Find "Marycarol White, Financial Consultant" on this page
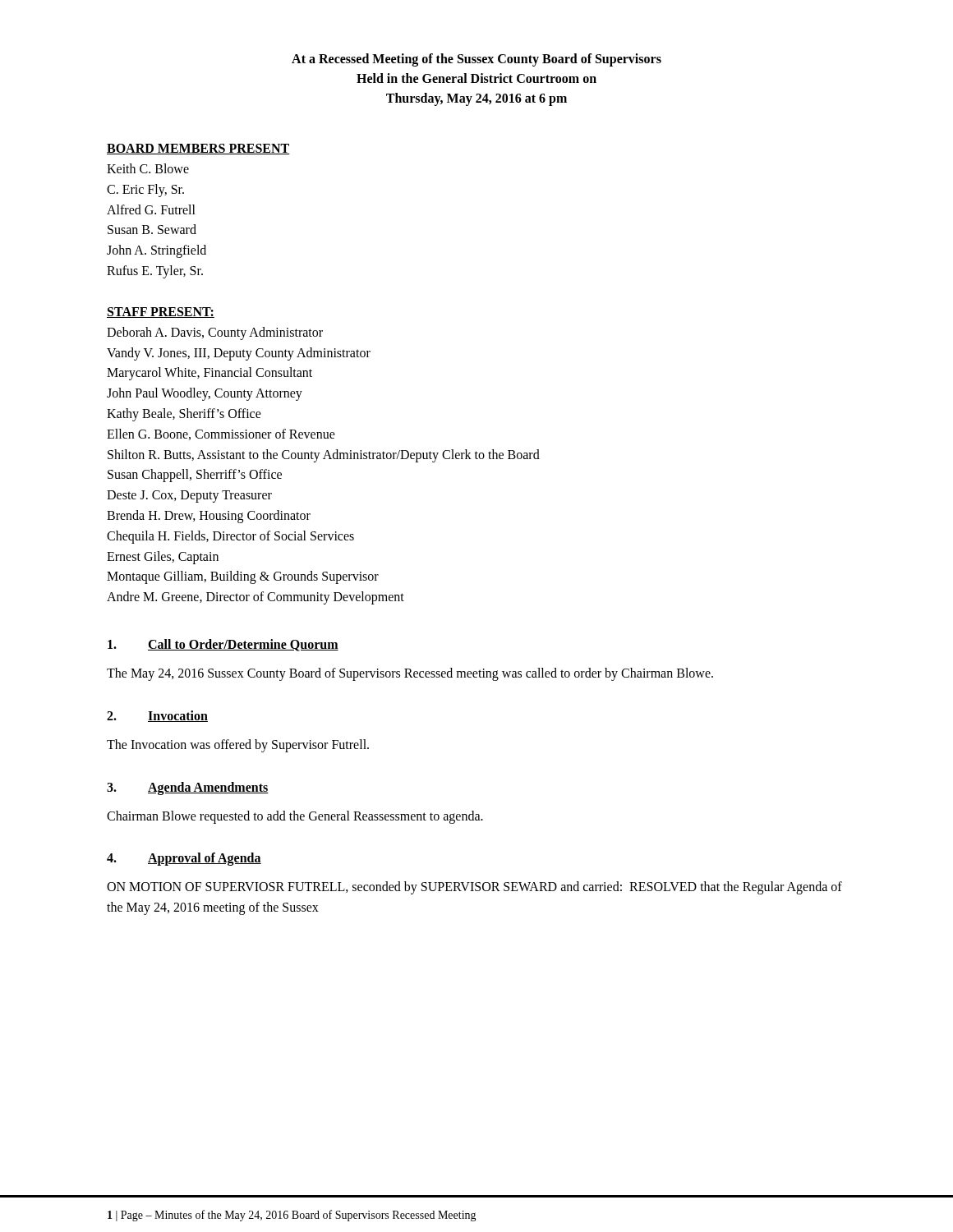 click(x=209, y=374)
